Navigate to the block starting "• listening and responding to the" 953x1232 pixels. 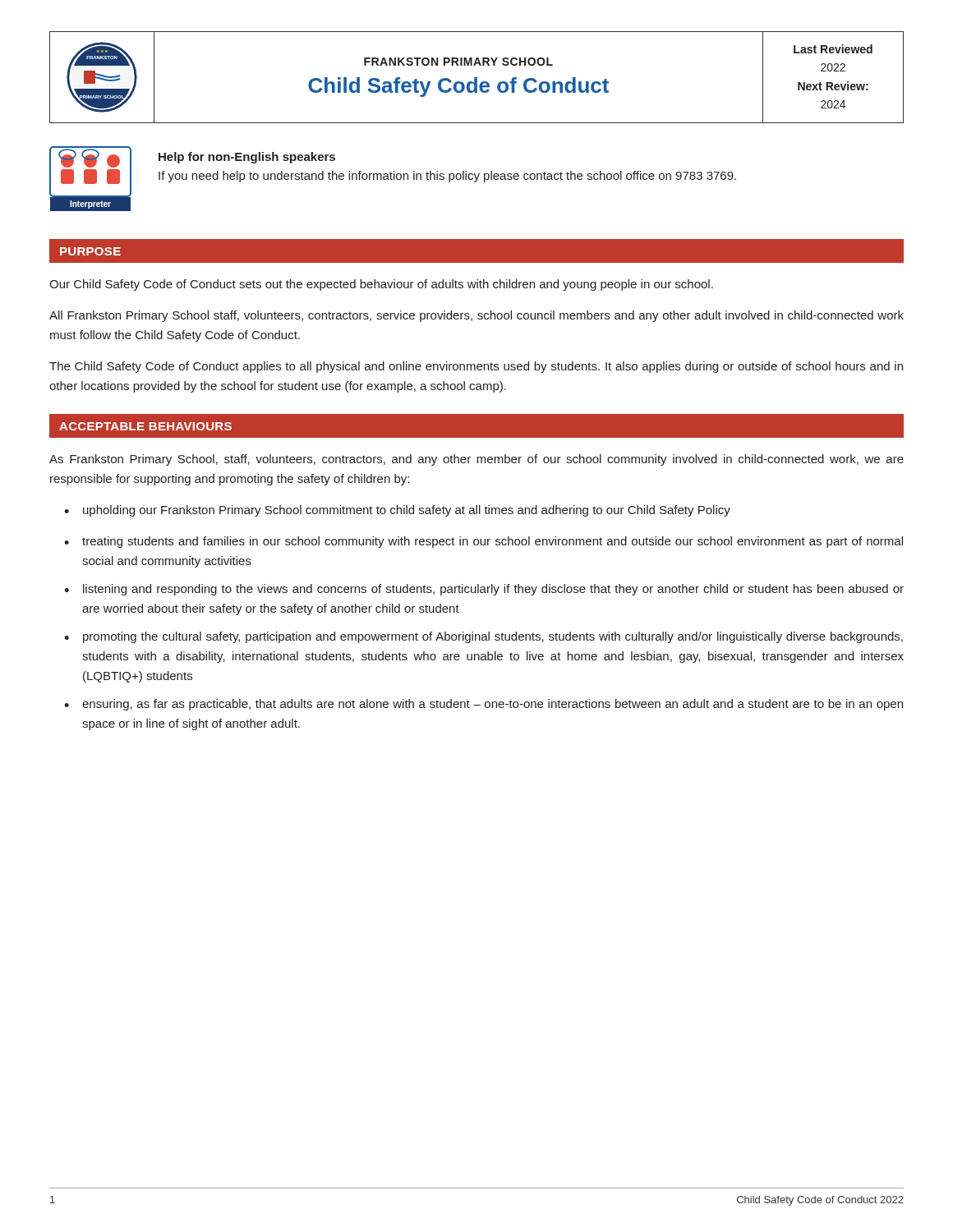[x=484, y=598]
